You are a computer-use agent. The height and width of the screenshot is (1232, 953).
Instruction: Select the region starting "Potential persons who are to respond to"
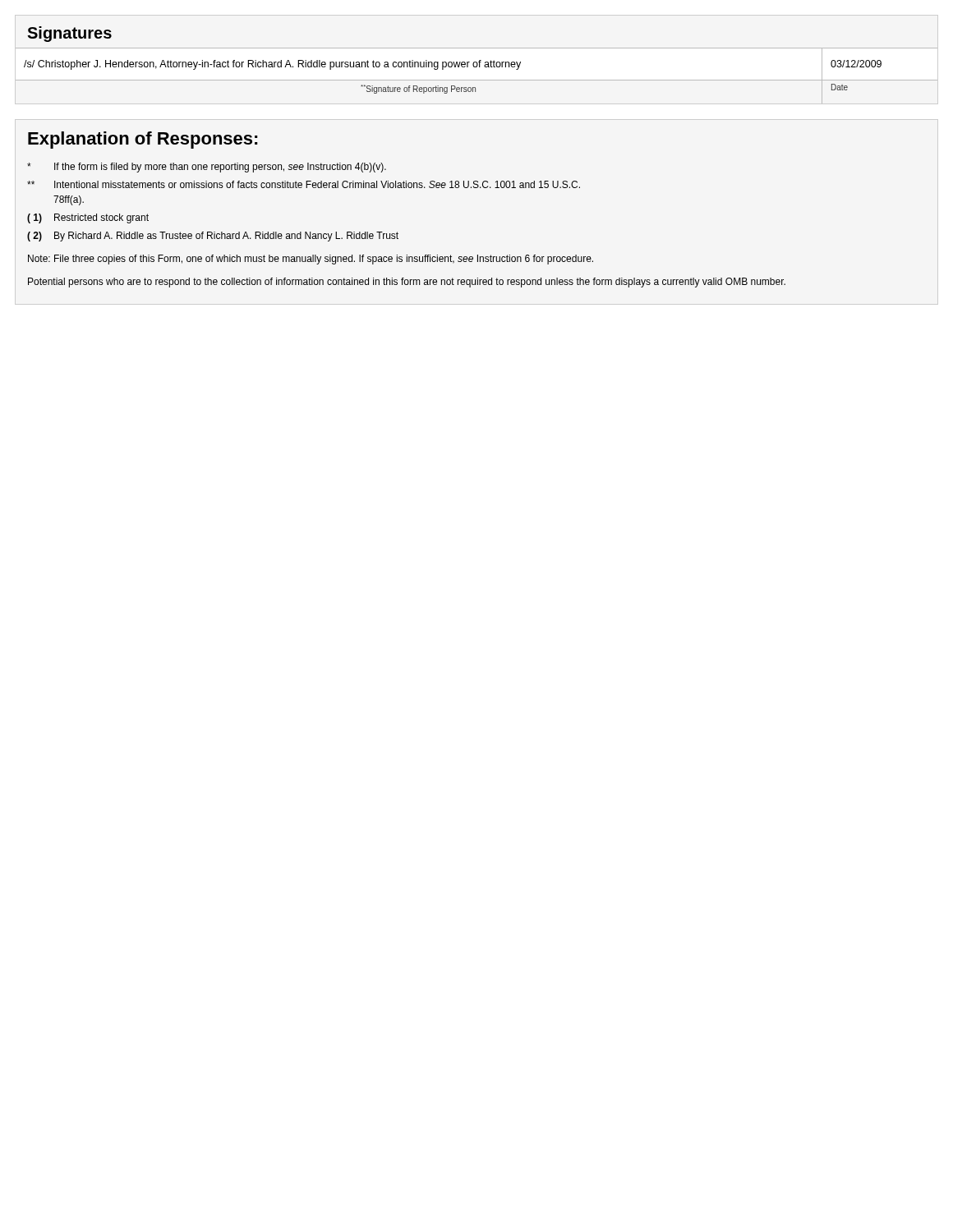click(x=407, y=282)
